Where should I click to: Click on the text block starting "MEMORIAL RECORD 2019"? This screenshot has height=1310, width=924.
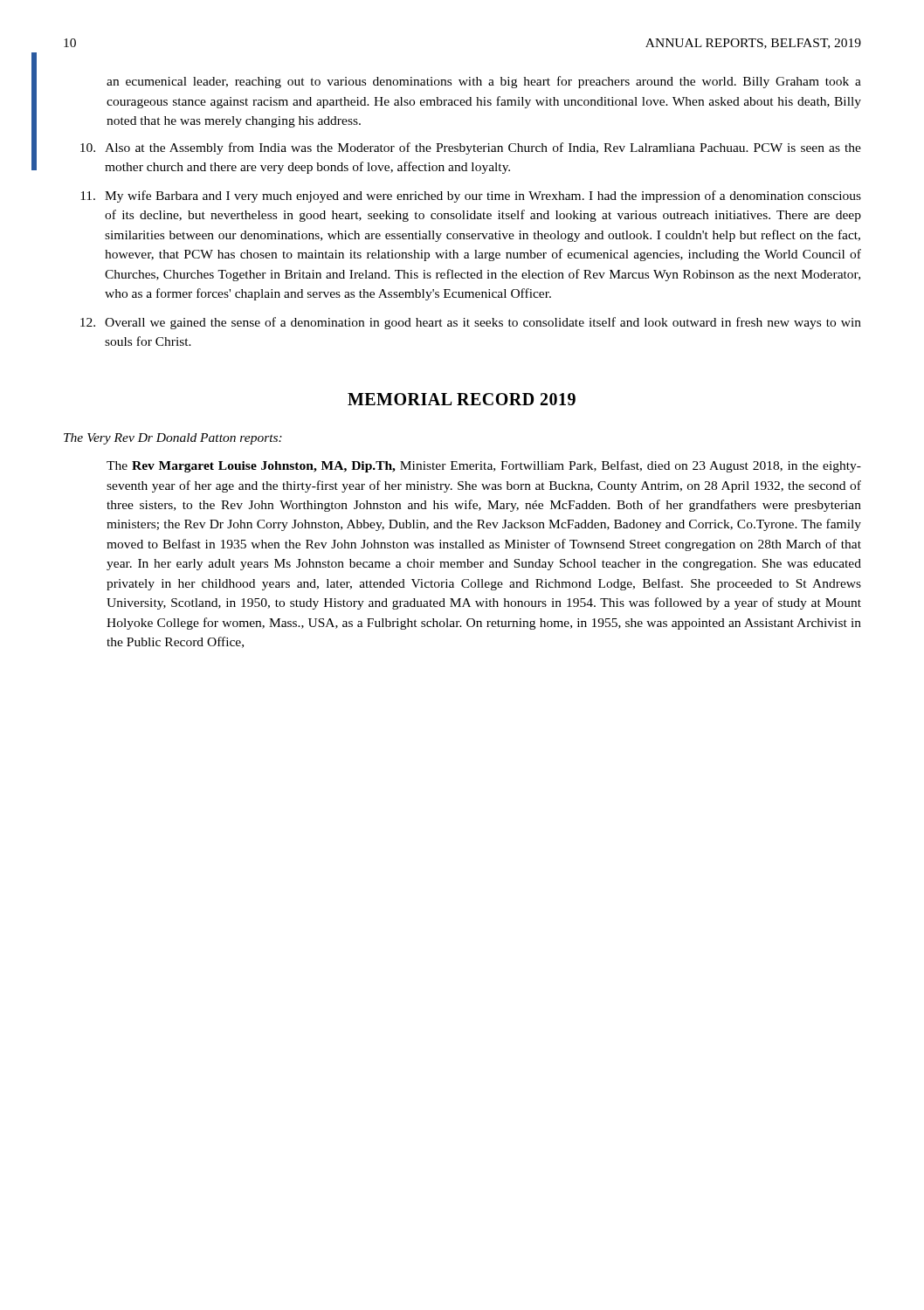click(462, 399)
